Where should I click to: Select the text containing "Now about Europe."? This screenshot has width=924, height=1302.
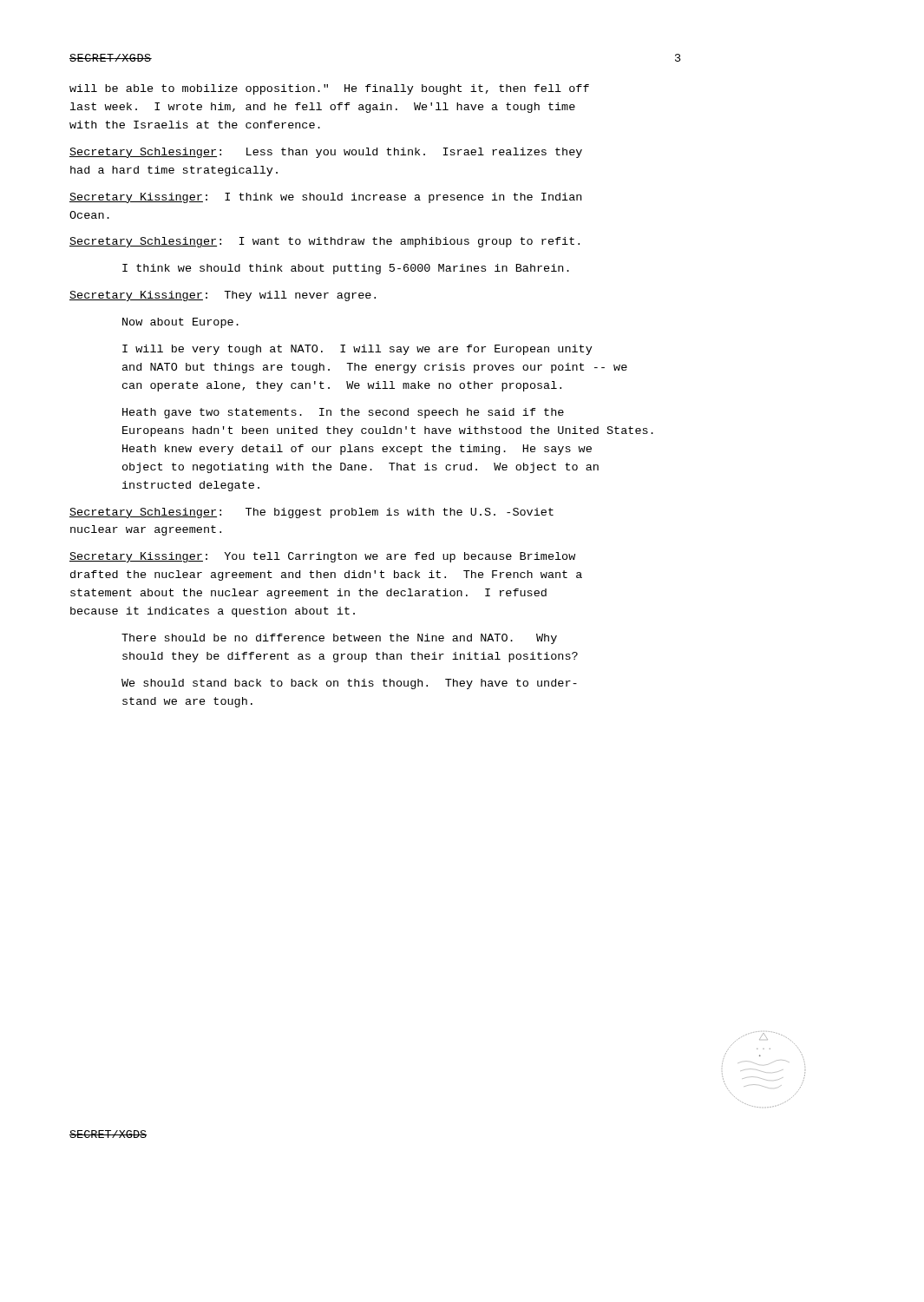pos(181,323)
